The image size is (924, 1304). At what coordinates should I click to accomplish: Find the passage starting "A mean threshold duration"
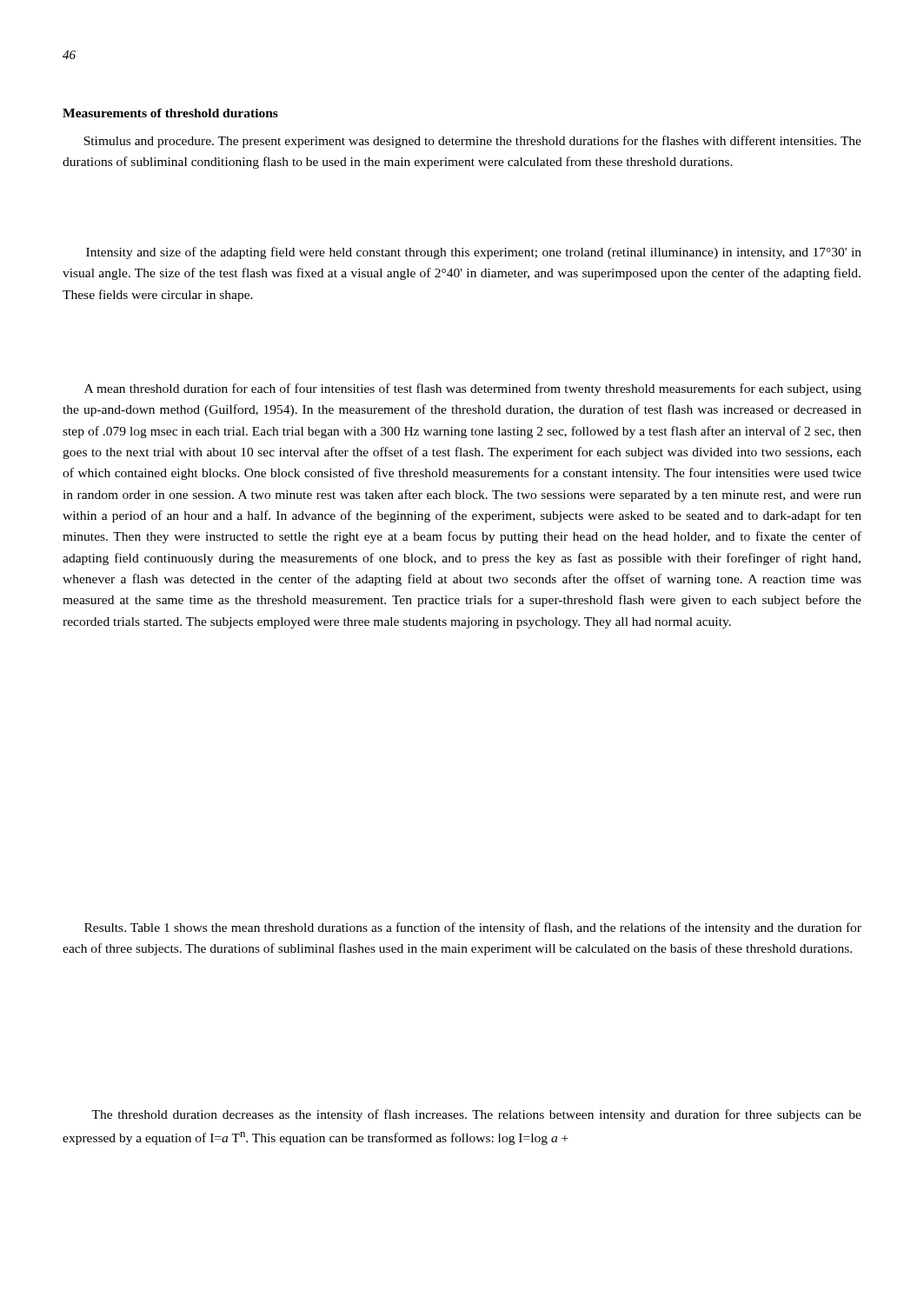pyautogui.click(x=462, y=504)
